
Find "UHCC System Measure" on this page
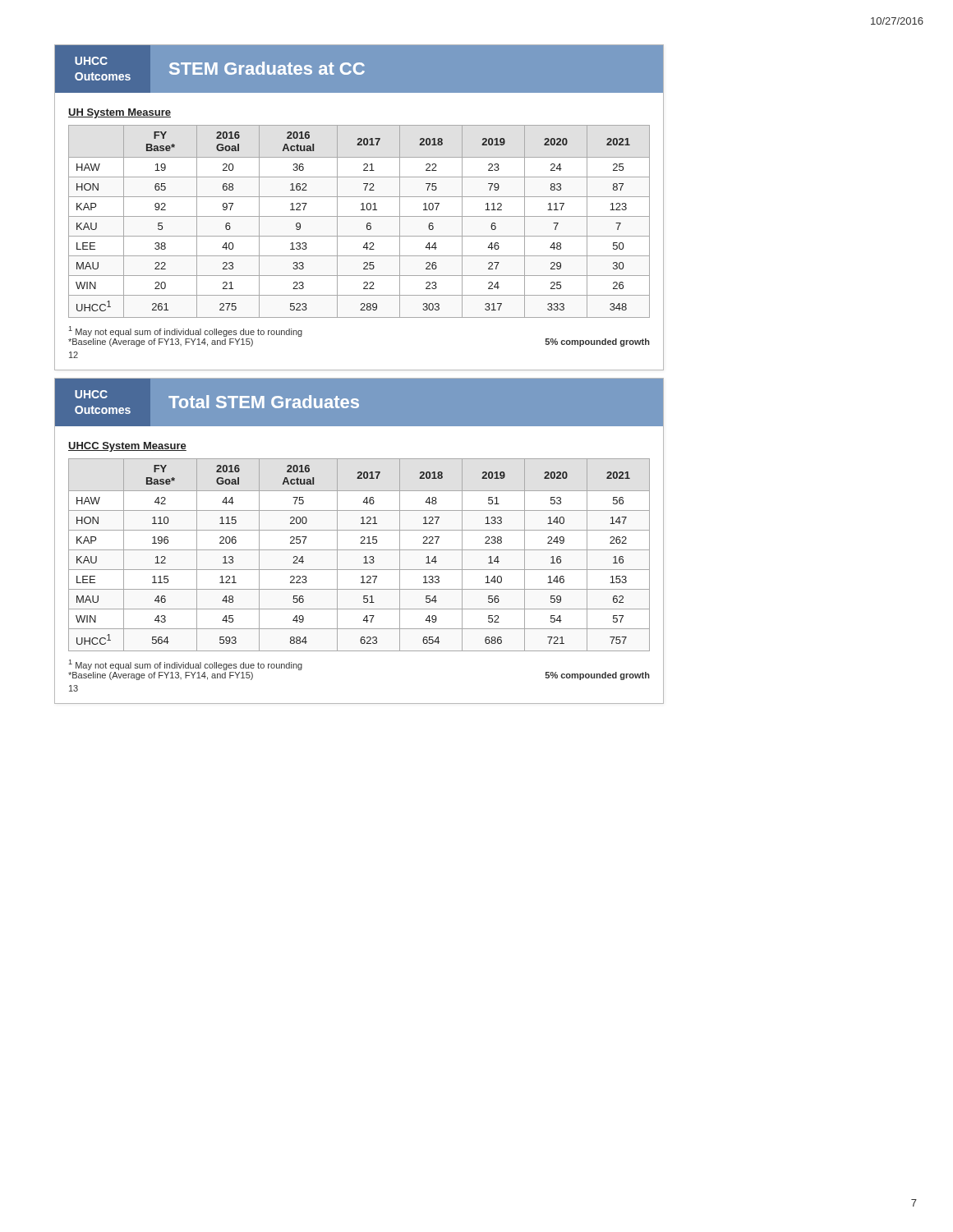127,446
